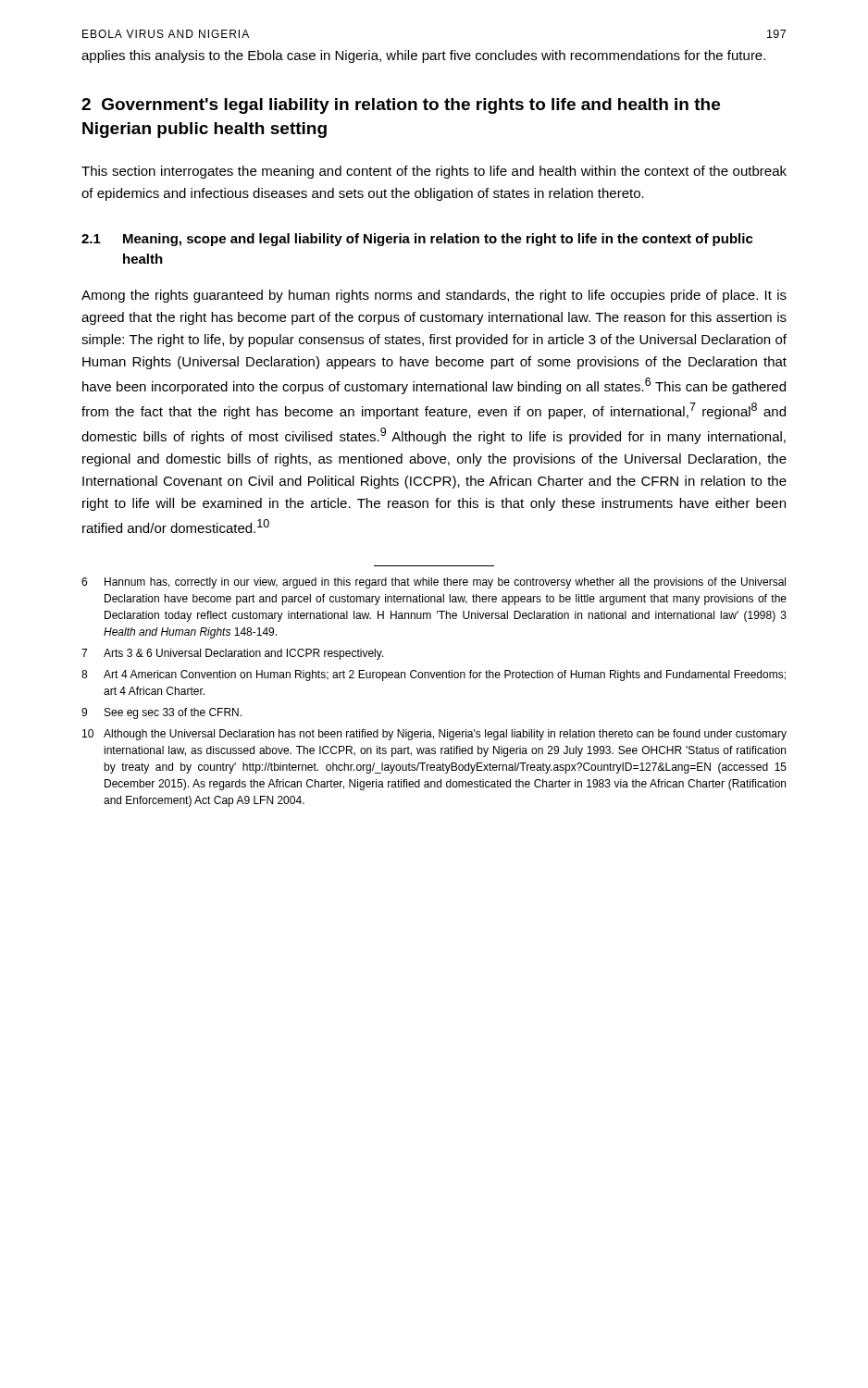Image resolution: width=868 pixels, height=1388 pixels.
Task: Locate the block of text that opens with "applies this analysis"
Action: (424, 55)
